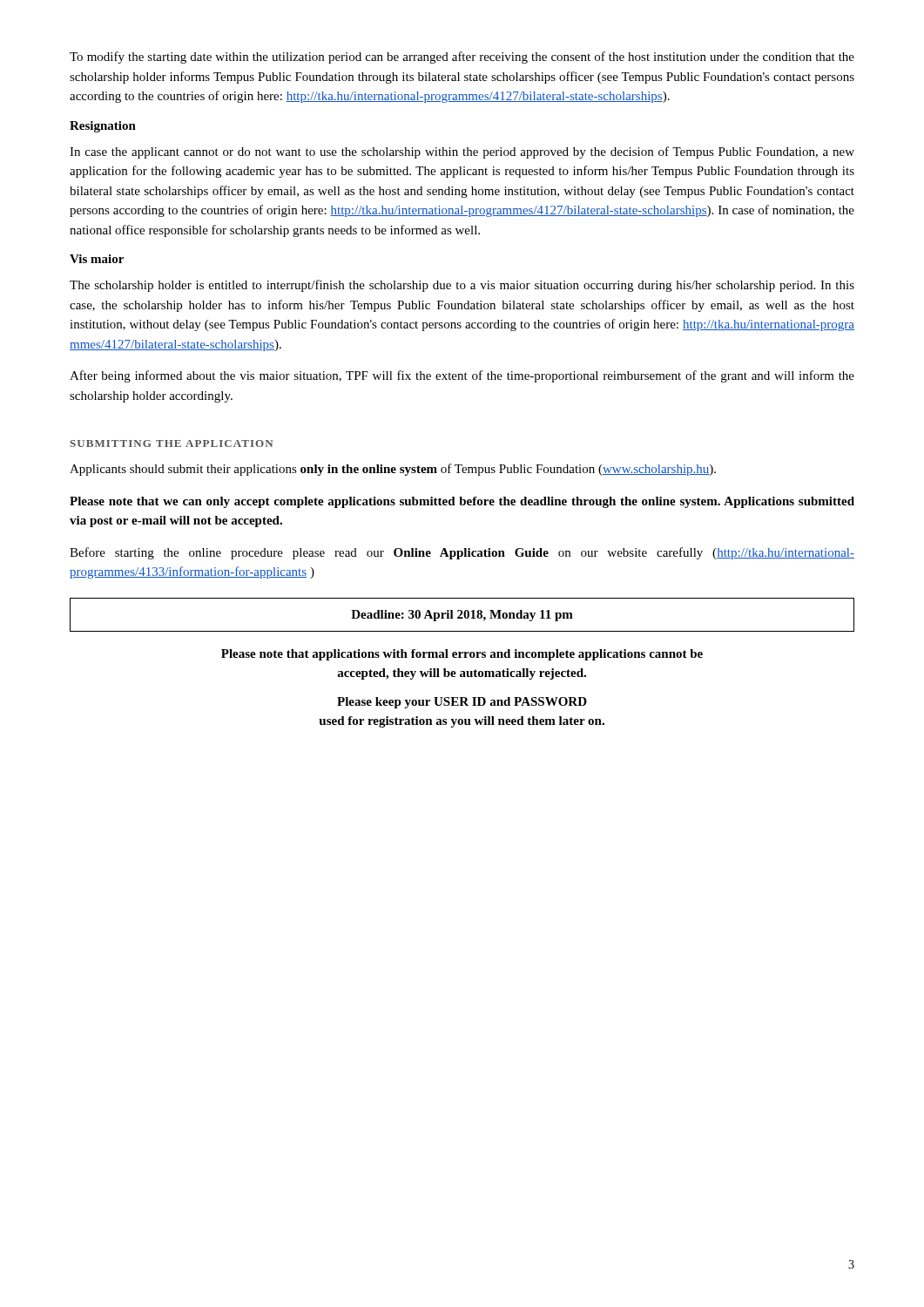Select the text block that says "The scholarship holder is entitled to interrupt/finish the"
Image resolution: width=924 pixels, height=1307 pixels.
pos(462,314)
